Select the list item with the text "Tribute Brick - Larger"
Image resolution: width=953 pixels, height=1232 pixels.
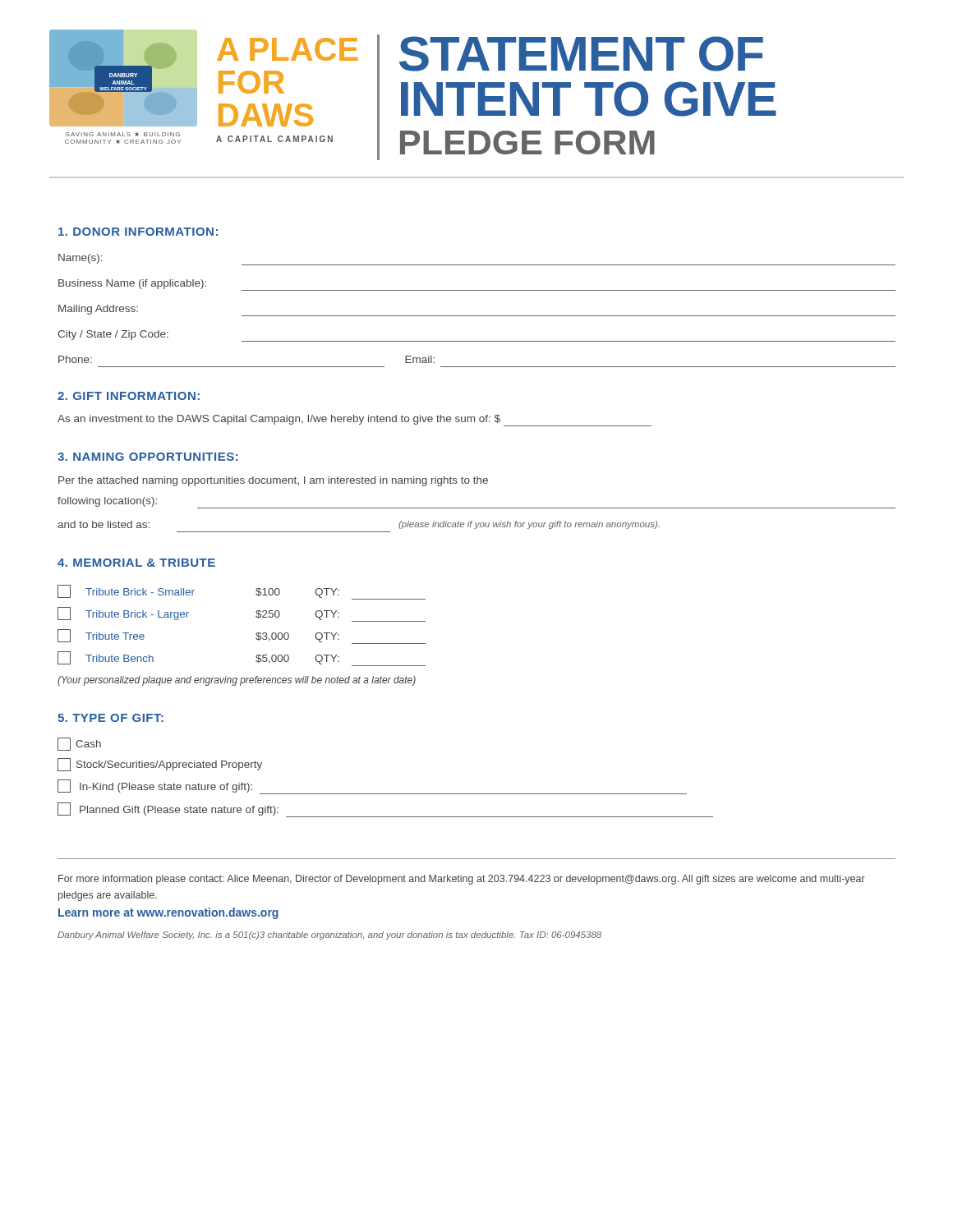click(126, 614)
